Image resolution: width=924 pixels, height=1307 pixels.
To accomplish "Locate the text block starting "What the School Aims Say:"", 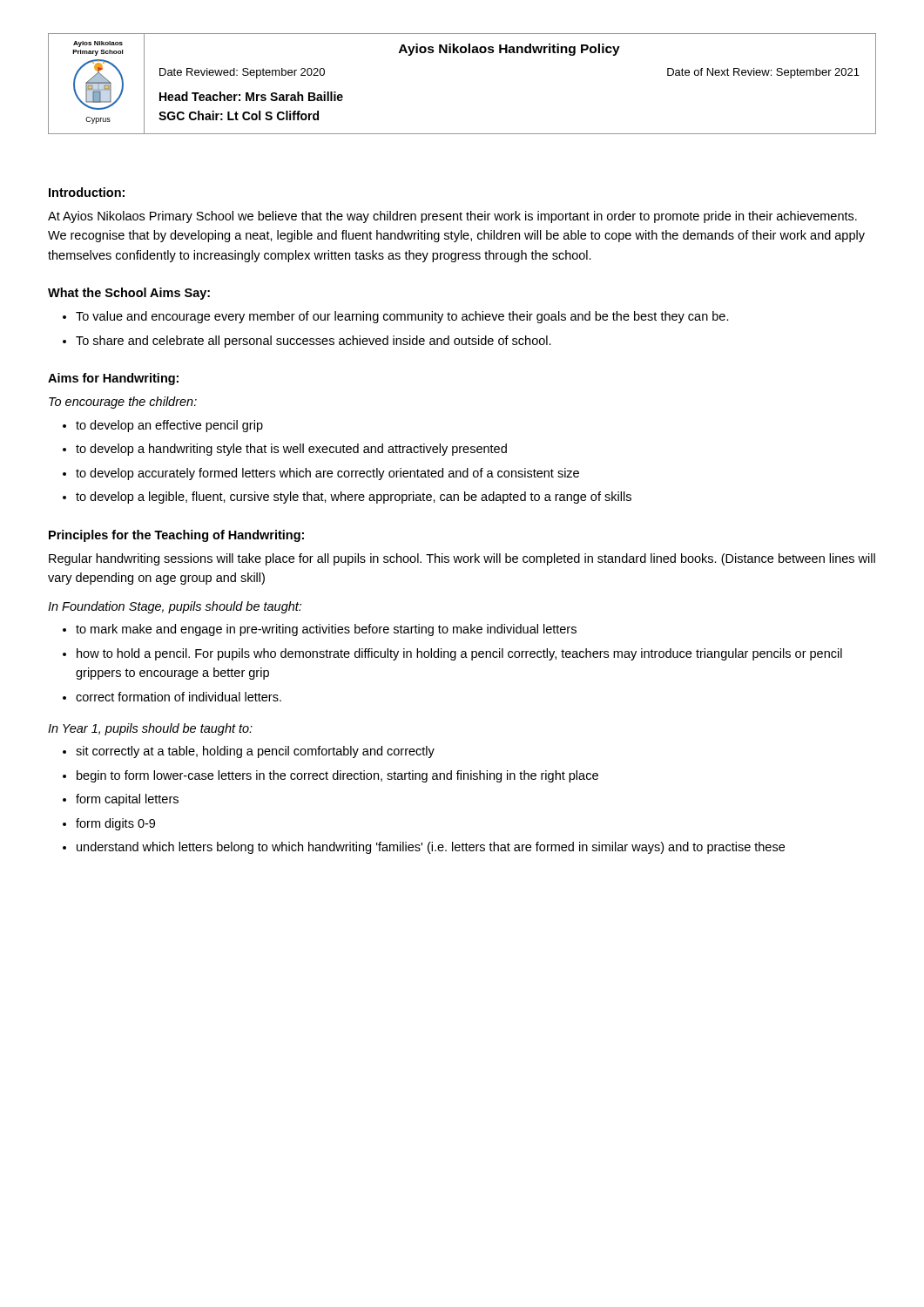I will (x=129, y=293).
